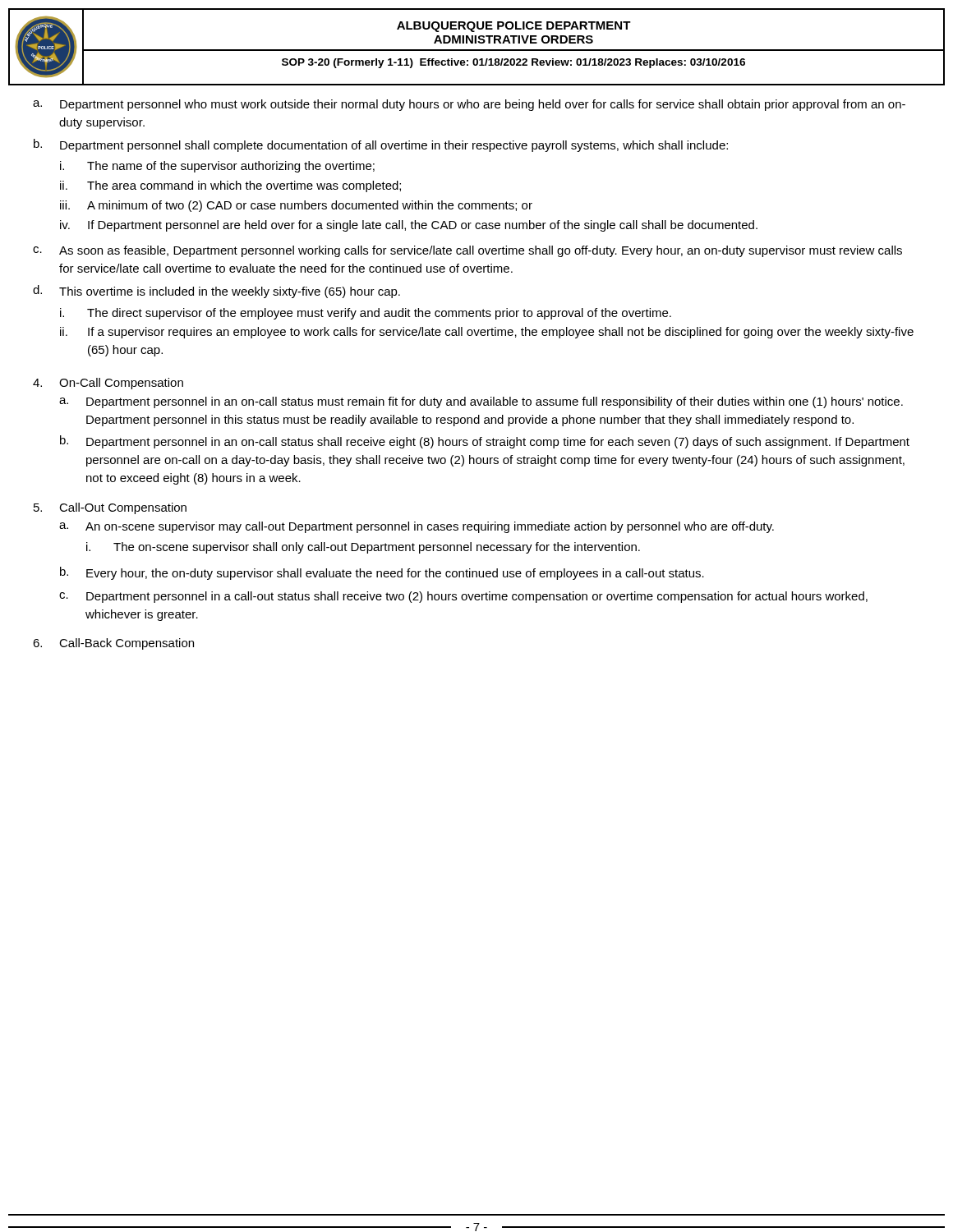Select the text block starting "iii.A minimum of"
Image resolution: width=953 pixels, height=1232 pixels.
pyautogui.click(x=296, y=205)
